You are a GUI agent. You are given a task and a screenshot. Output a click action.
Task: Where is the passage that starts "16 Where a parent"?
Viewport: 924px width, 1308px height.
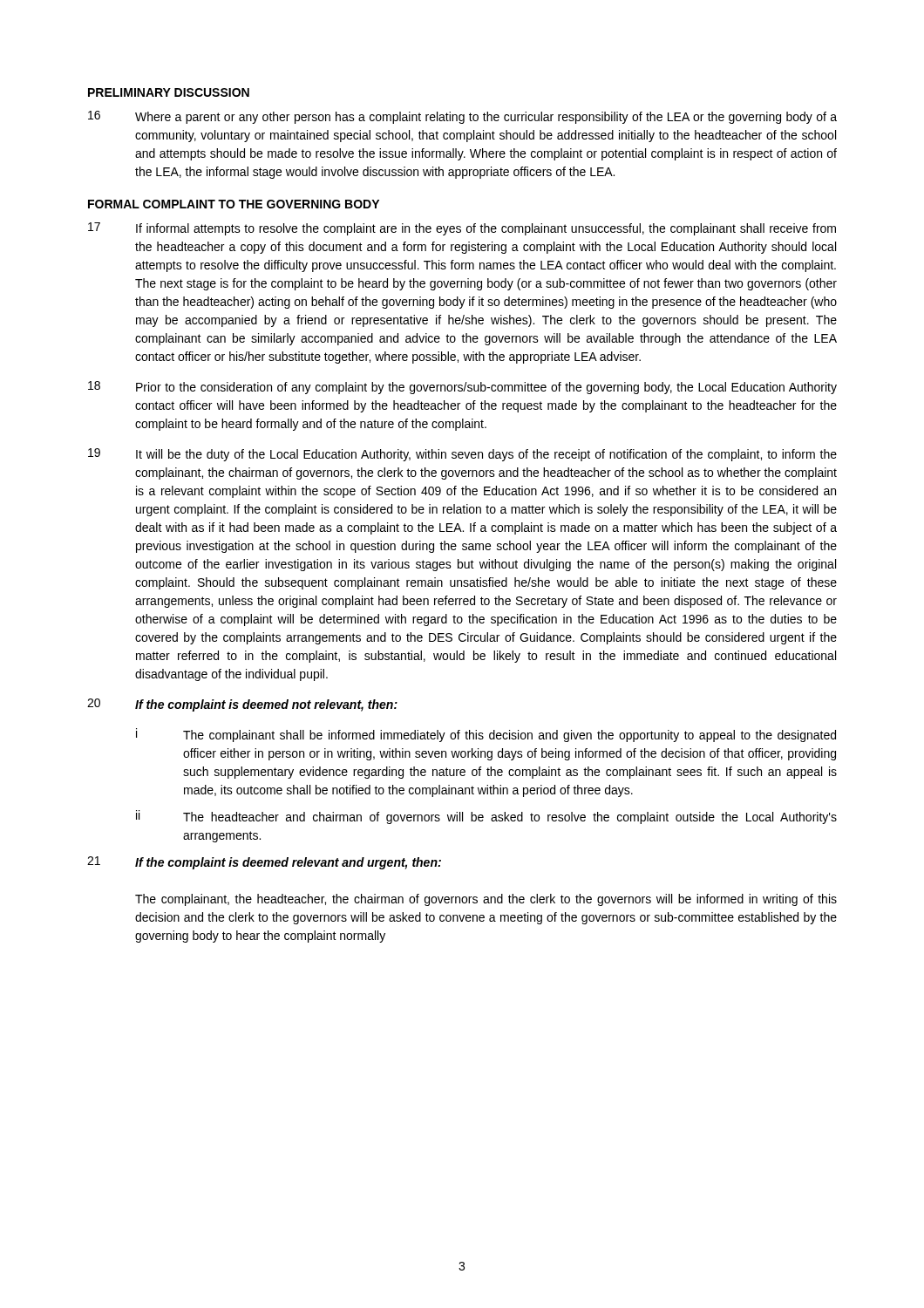click(x=462, y=145)
